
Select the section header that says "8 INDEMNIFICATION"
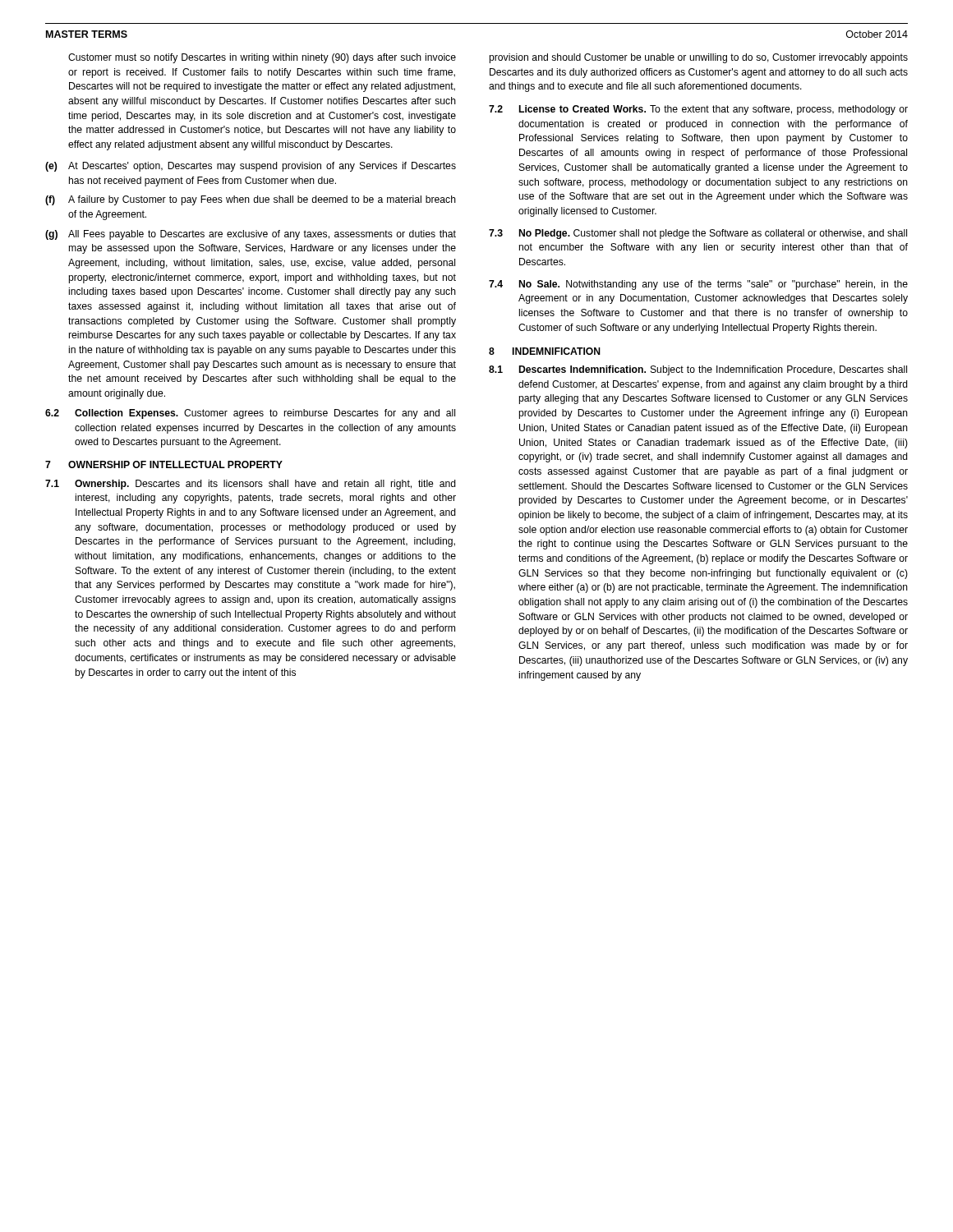click(x=545, y=351)
